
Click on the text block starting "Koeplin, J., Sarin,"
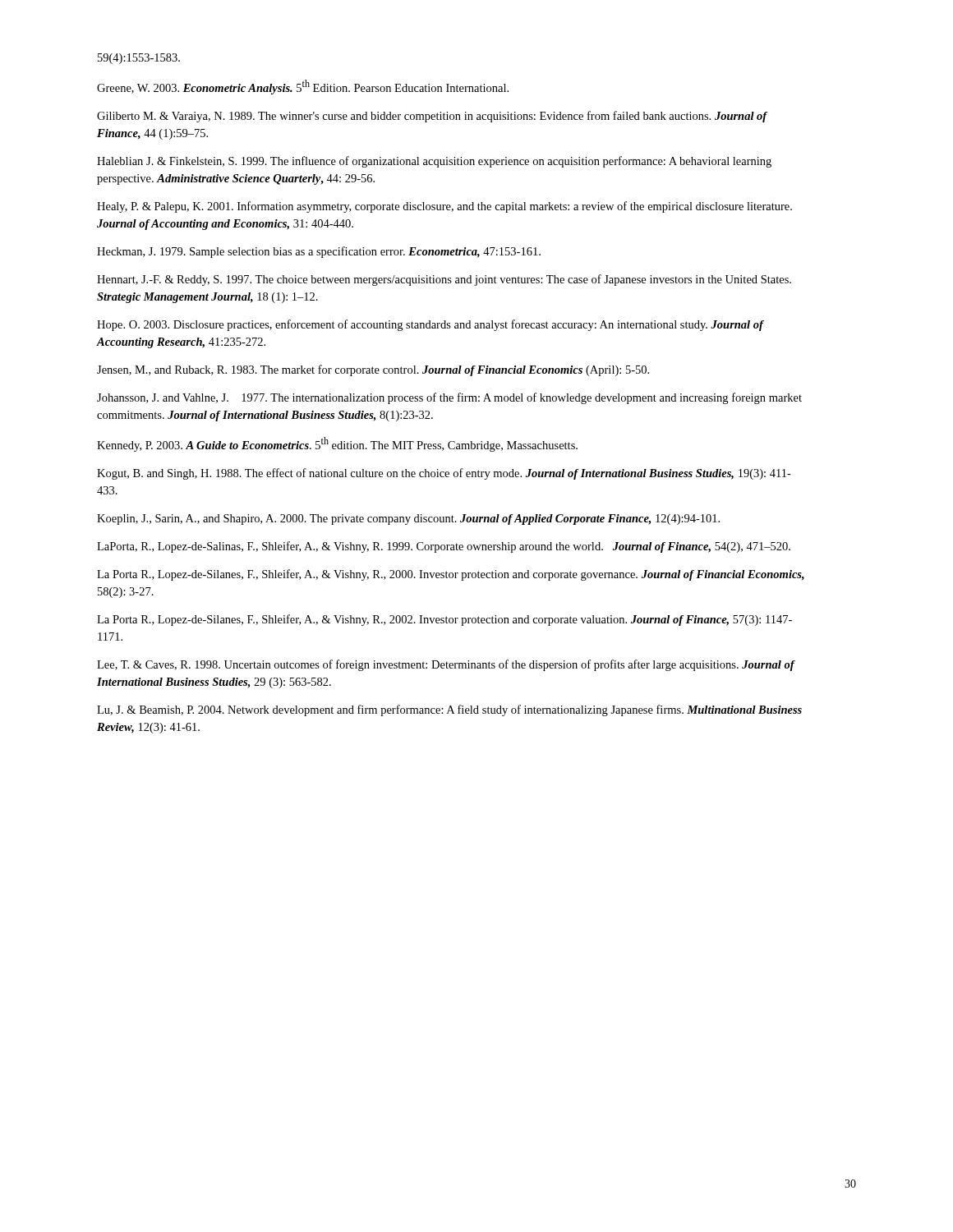(409, 518)
